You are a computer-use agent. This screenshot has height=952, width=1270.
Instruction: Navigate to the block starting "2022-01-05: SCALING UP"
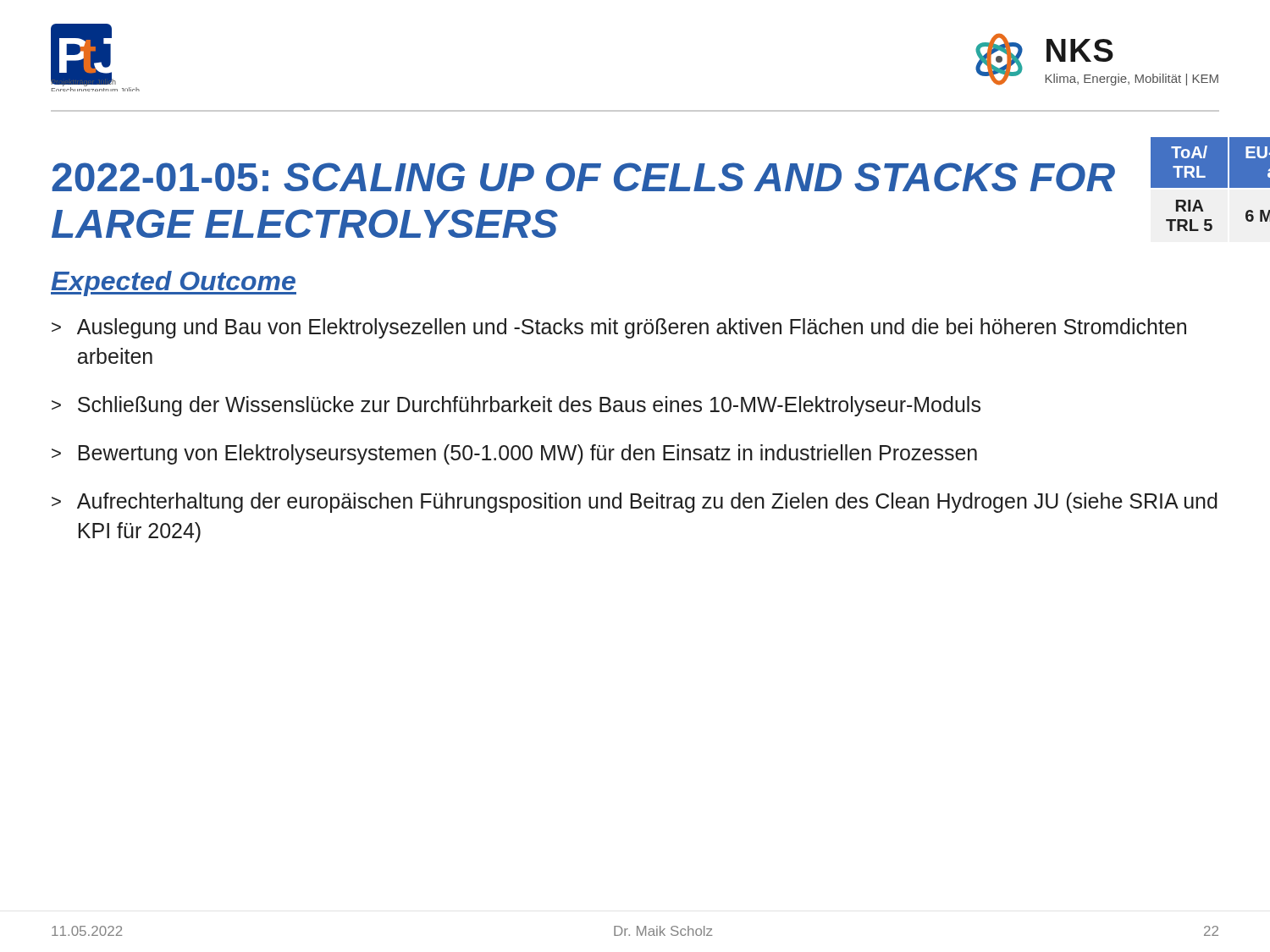tap(583, 200)
